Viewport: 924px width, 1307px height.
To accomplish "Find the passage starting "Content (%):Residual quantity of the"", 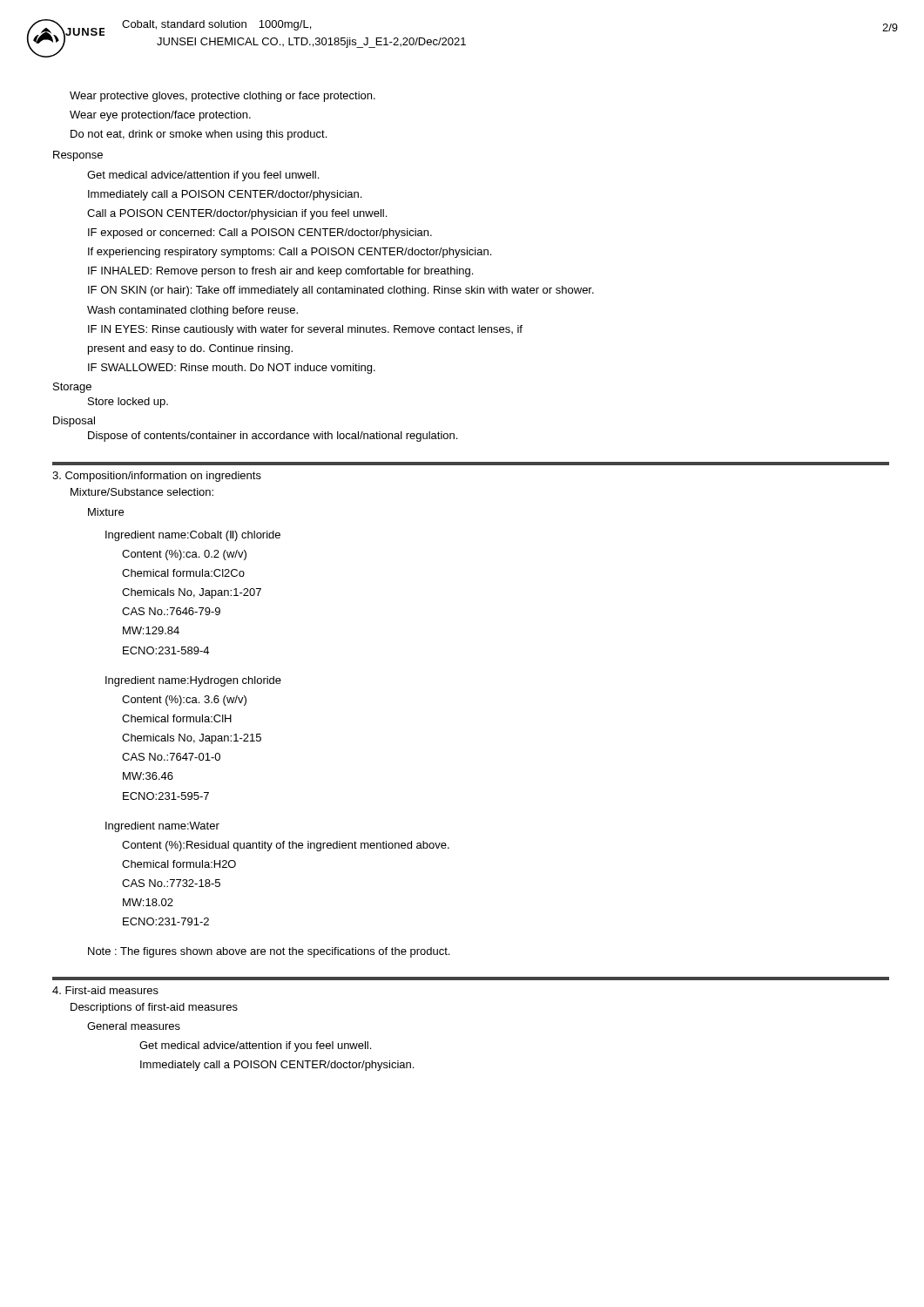I will (286, 845).
